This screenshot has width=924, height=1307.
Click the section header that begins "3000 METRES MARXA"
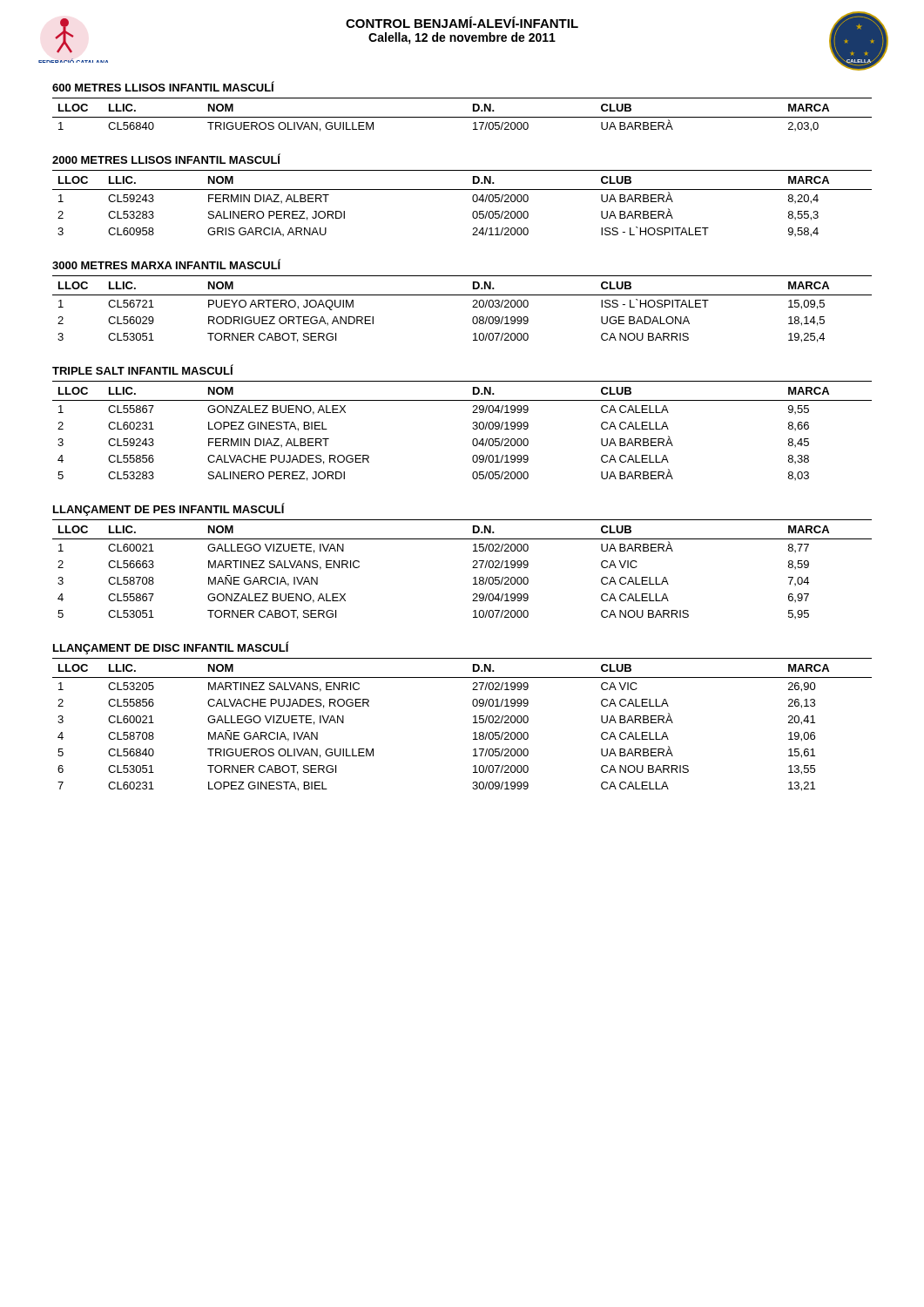pos(166,265)
